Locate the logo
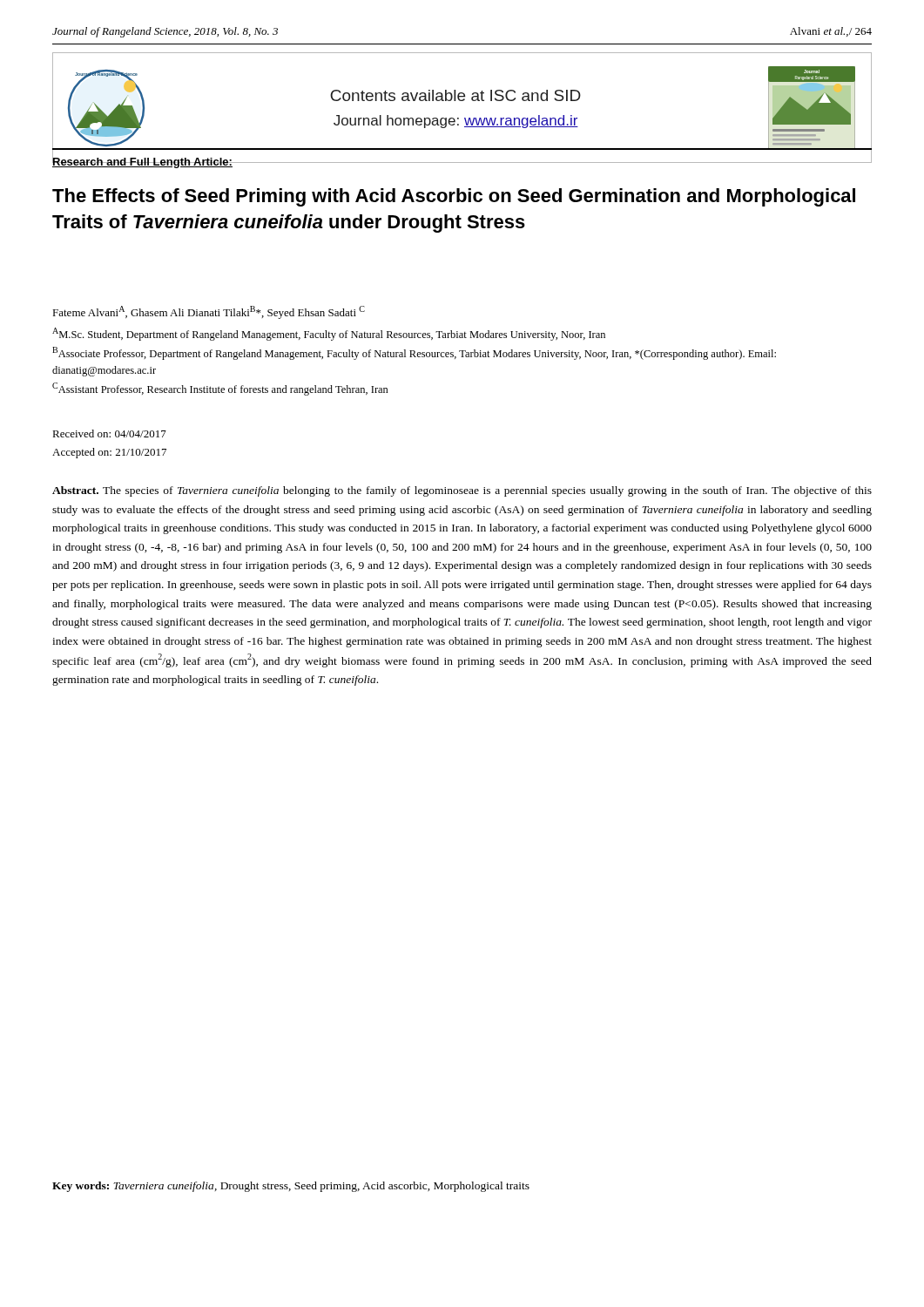This screenshot has height=1307, width=924. 102,108
